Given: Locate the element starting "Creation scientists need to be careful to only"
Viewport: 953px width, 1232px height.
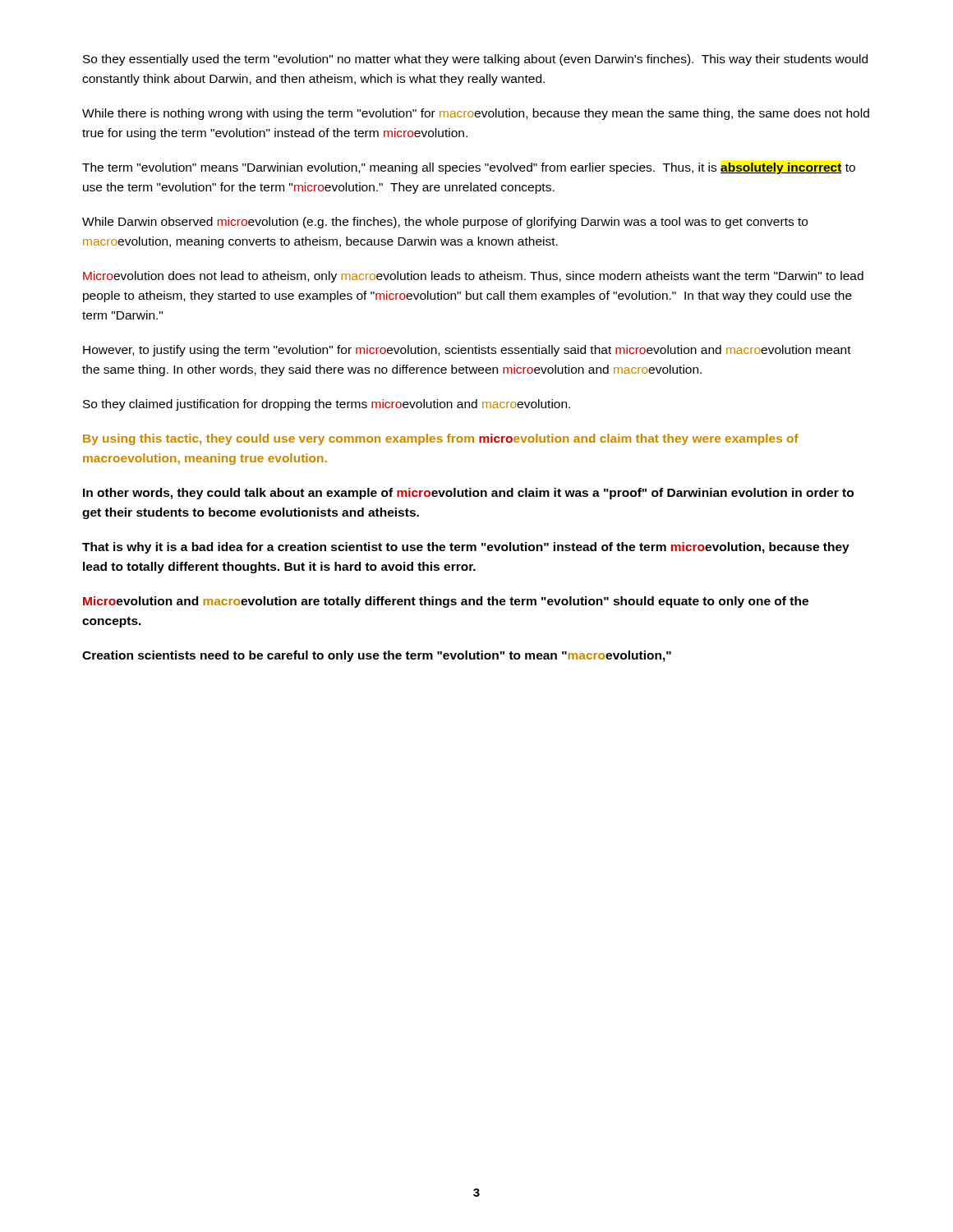Looking at the screenshot, I should (377, 655).
